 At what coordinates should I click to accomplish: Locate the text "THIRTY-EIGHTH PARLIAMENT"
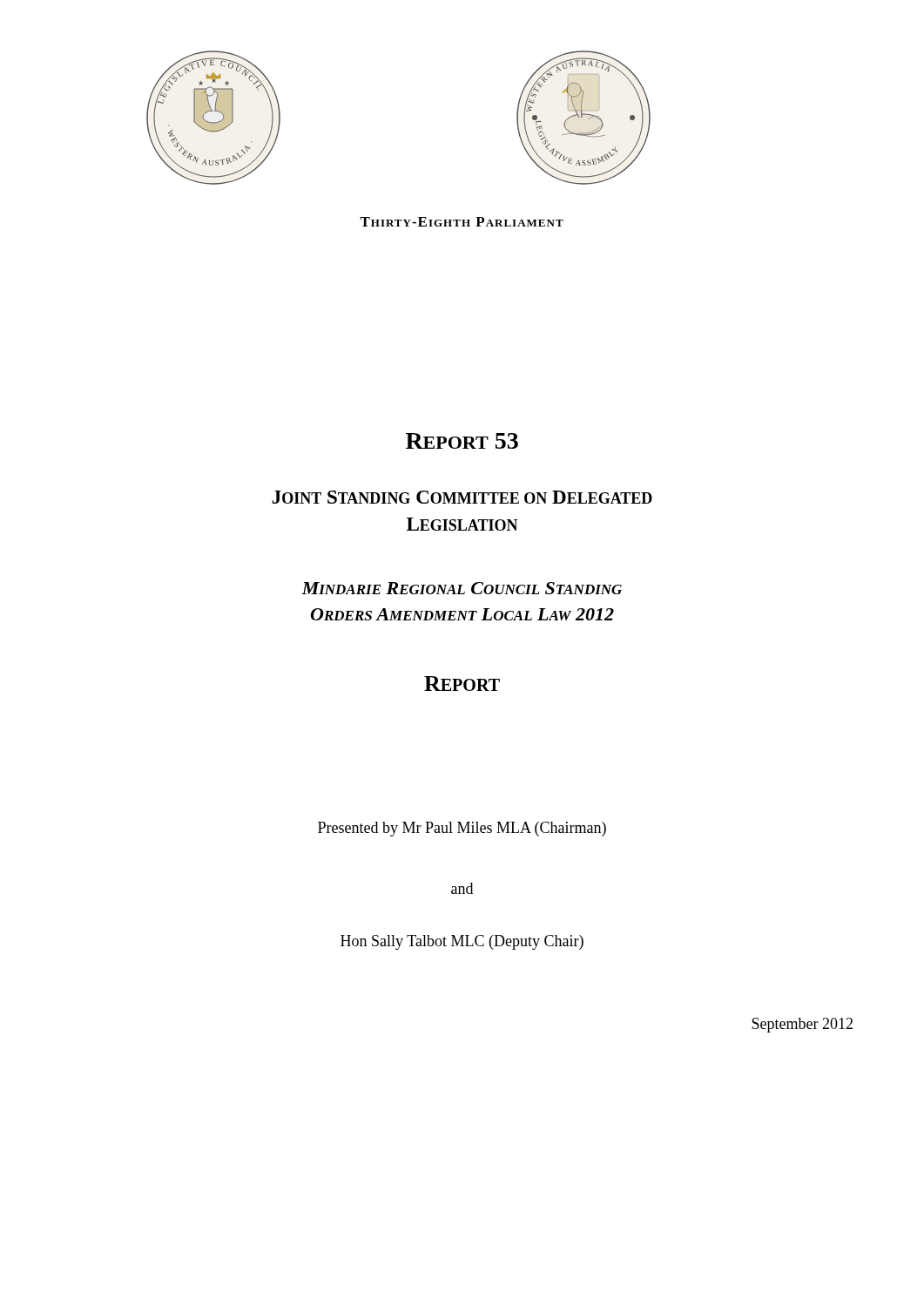tap(462, 222)
